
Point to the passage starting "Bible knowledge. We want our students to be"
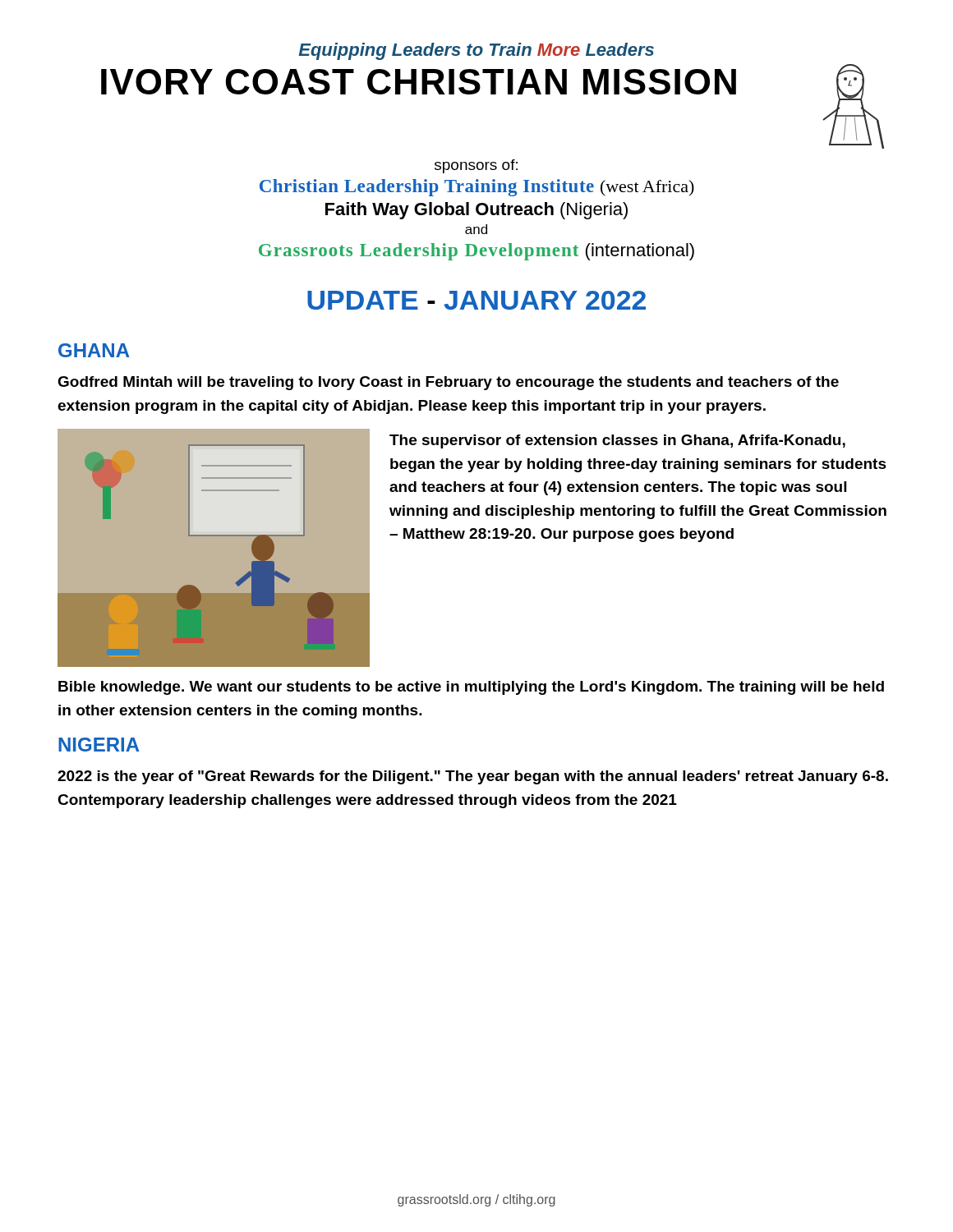(471, 698)
